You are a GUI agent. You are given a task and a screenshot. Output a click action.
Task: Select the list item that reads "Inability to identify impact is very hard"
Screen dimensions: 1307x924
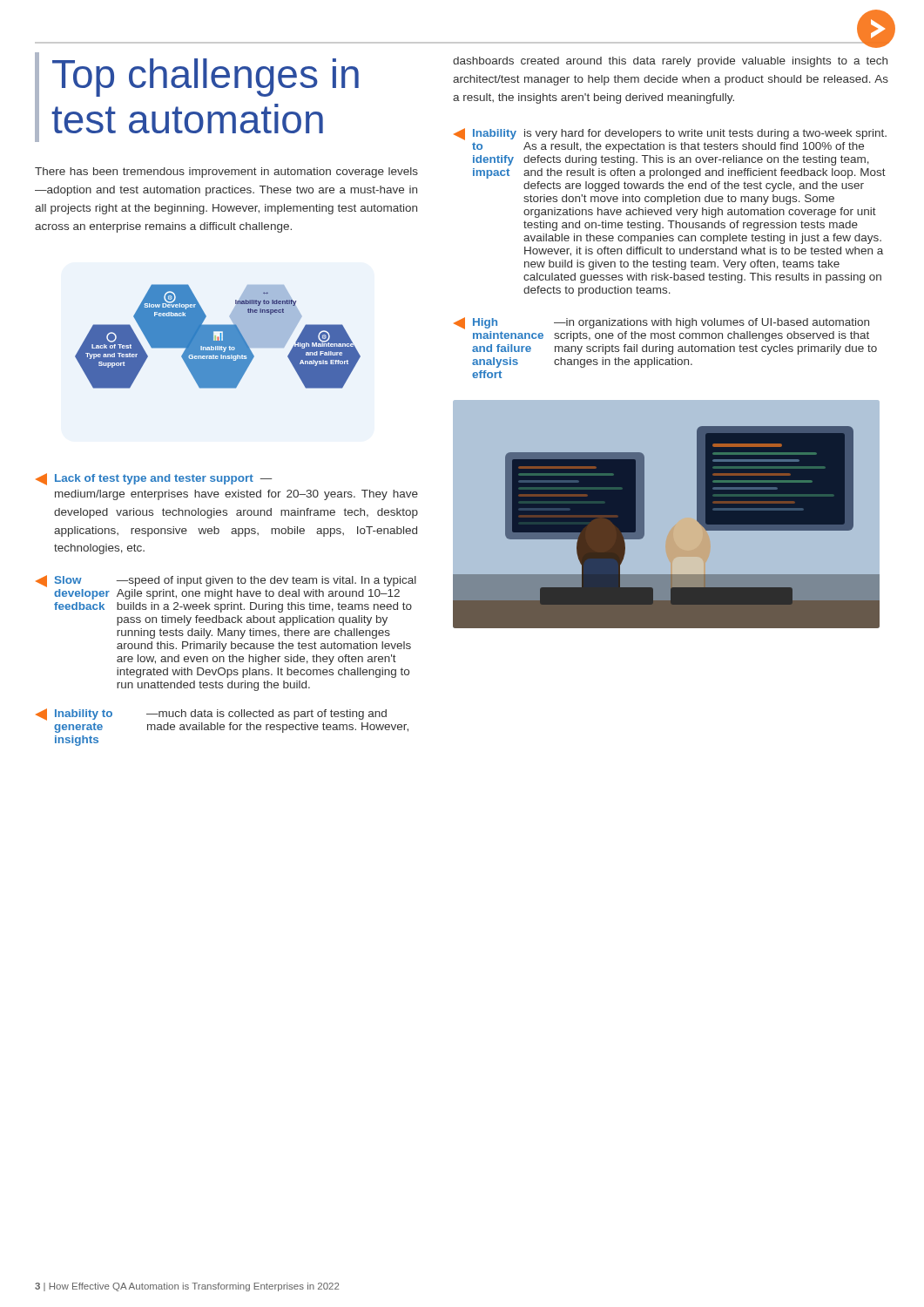tap(671, 211)
